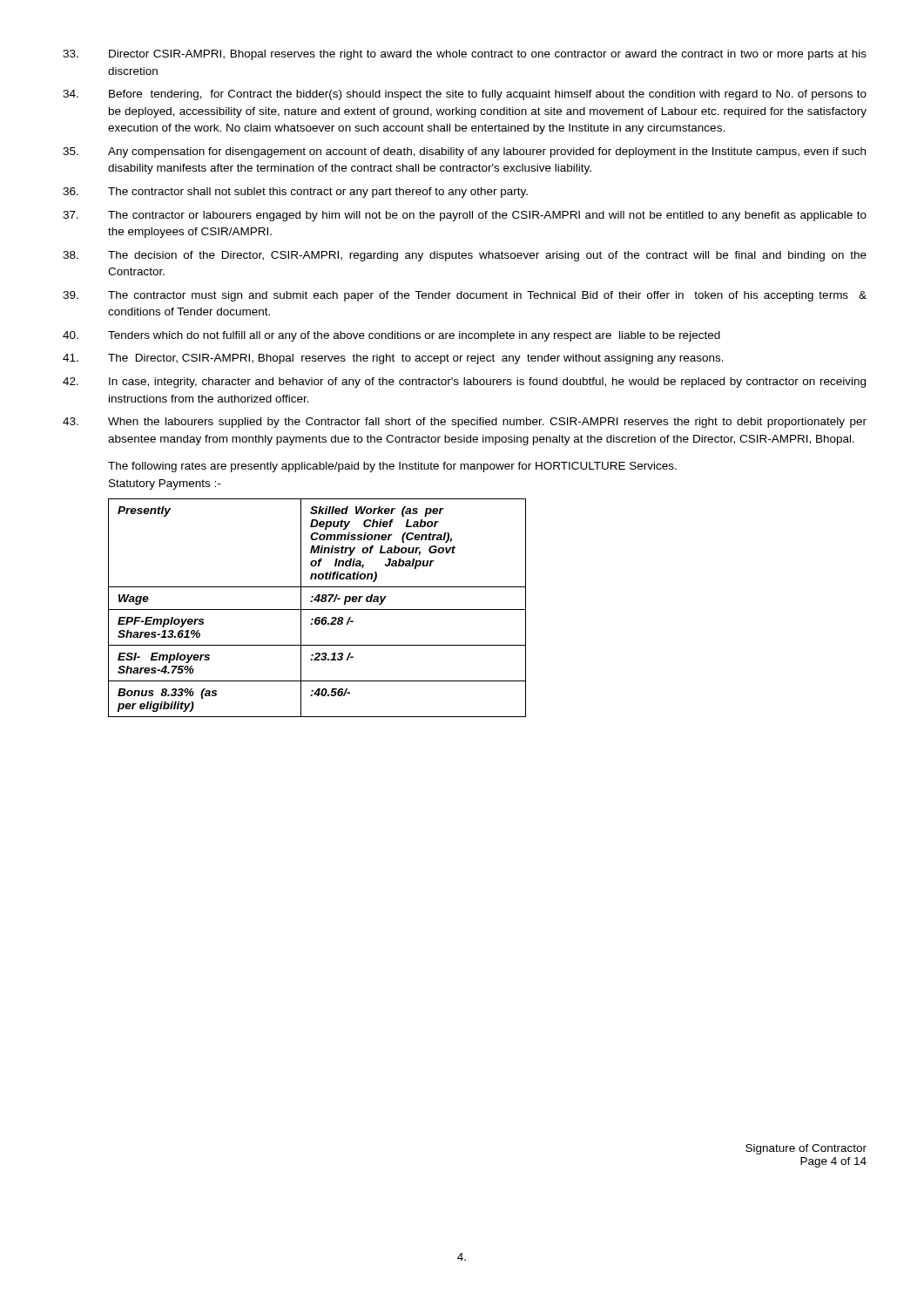Click on the list item that says "37. The contractor or labourers engaged by"
Image resolution: width=924 pixels, height=1307 pixels.
pyautogui.click(x=465, y=223)
